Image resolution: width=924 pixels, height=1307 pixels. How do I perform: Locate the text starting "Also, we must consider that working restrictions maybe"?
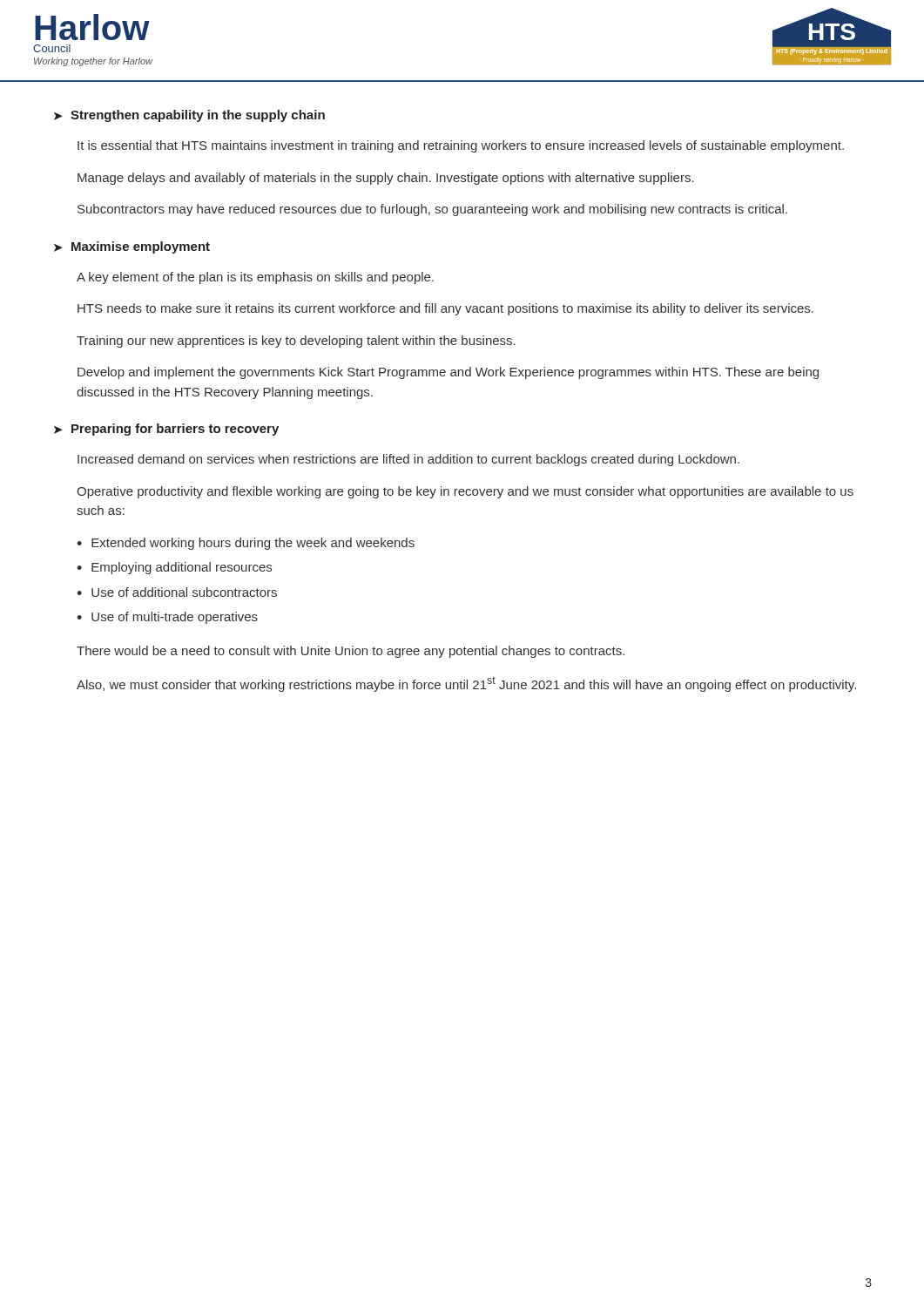pos(467,683)
